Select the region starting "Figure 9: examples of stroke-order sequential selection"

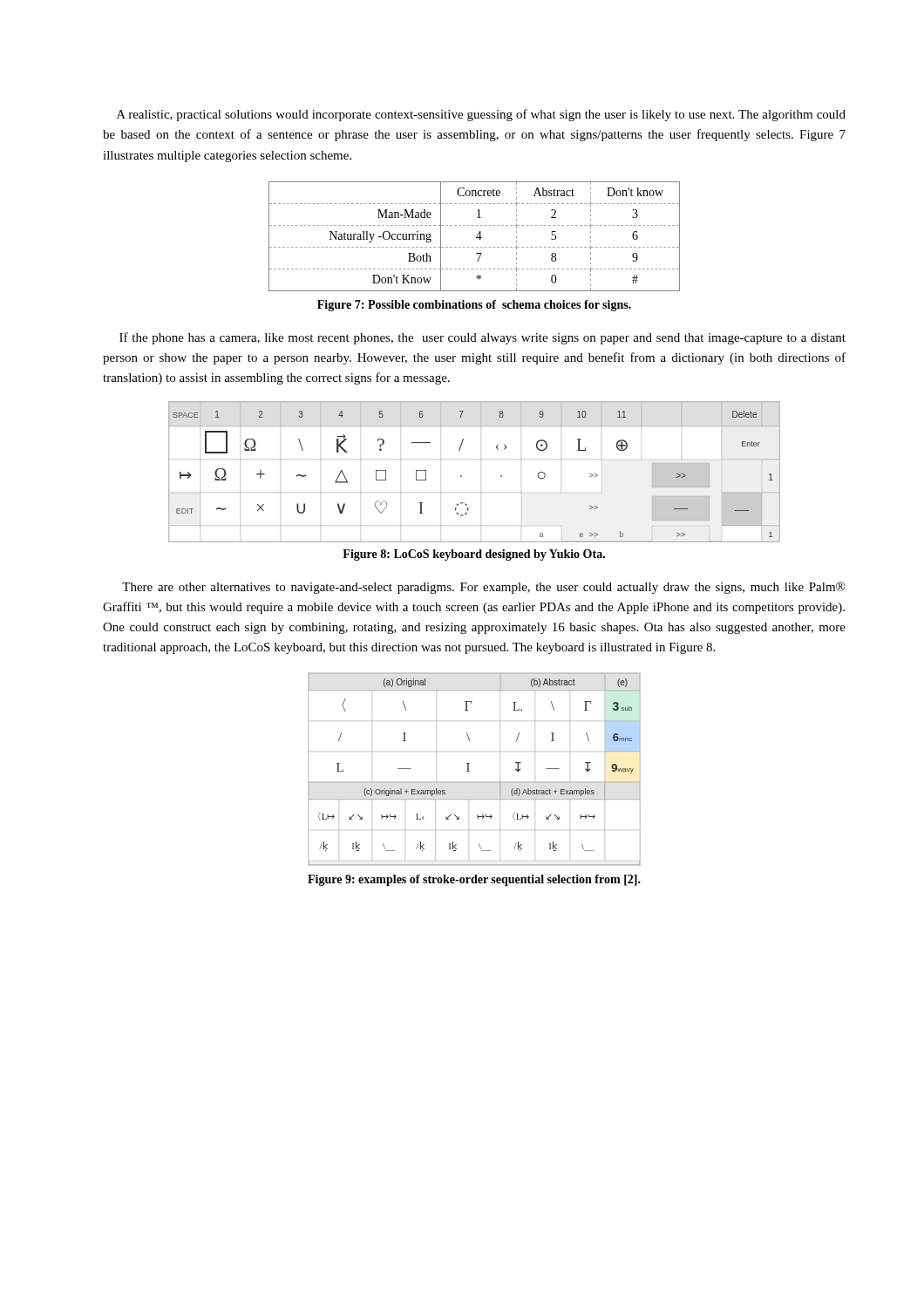[x=474, y=879]
